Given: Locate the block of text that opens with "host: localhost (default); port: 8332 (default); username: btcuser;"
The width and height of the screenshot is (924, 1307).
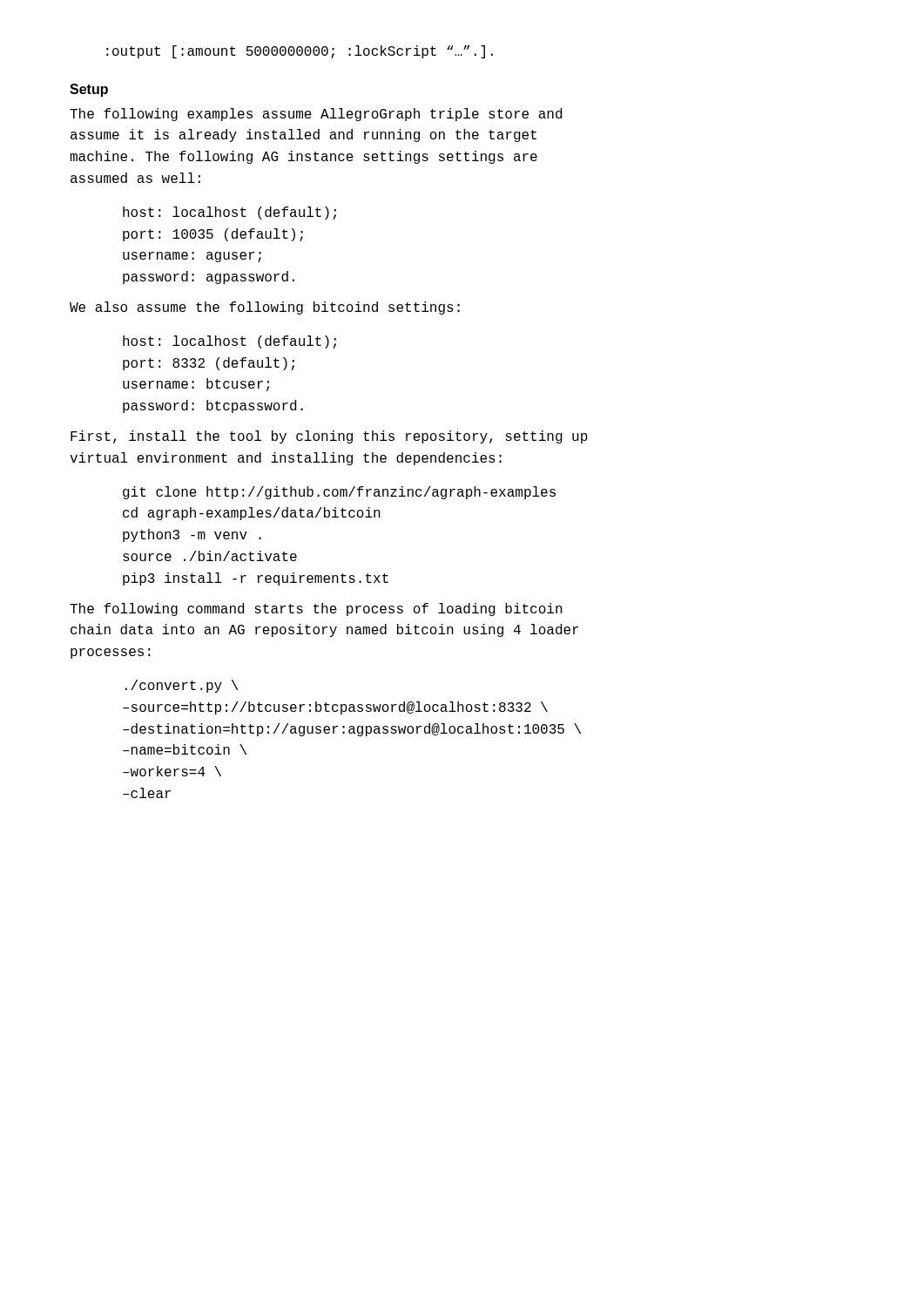Looking at the screenshot, I should pyautogui.click(x=229, y=342).
